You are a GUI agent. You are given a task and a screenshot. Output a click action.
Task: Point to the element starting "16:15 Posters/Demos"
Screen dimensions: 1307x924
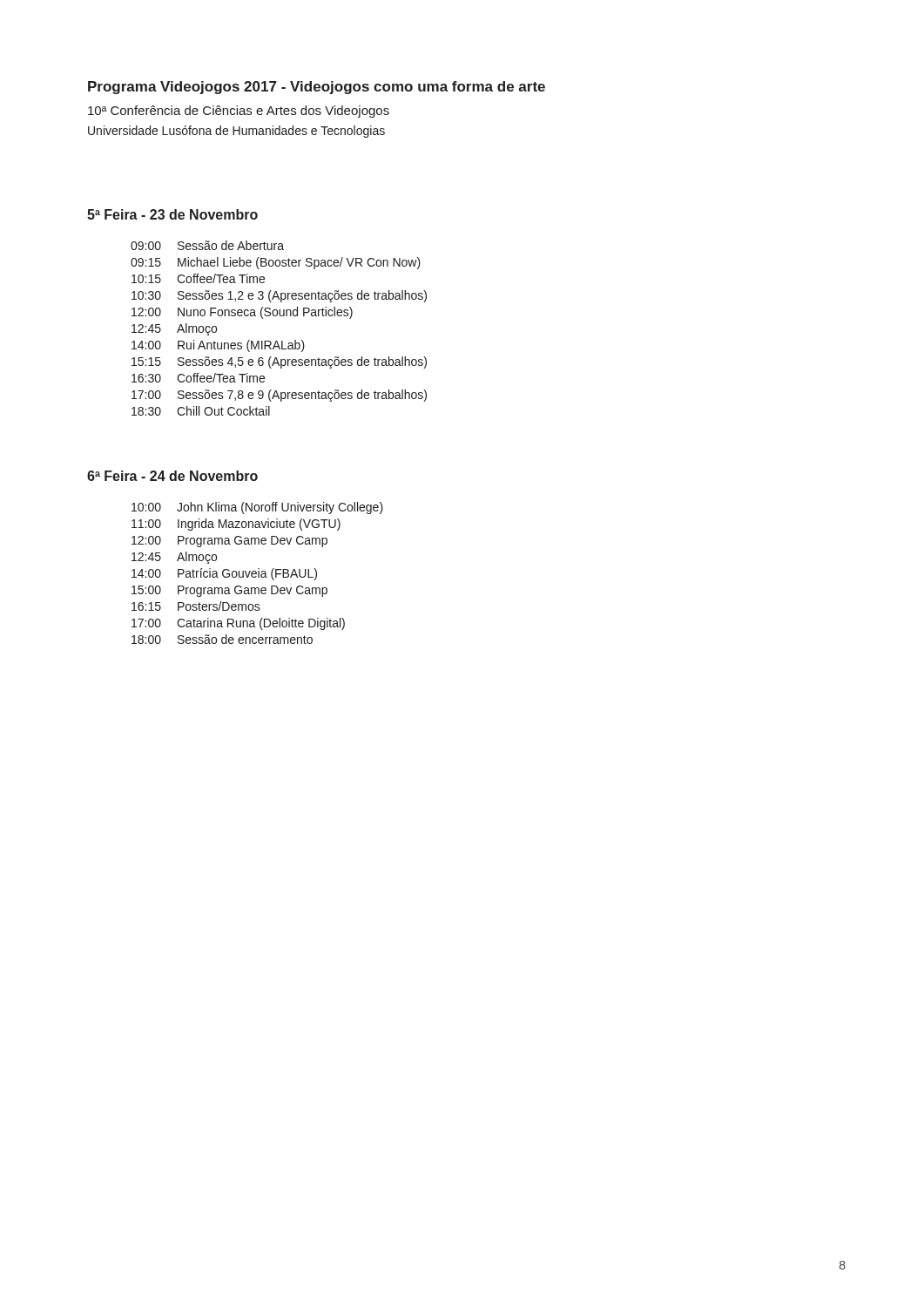(187, 606)
